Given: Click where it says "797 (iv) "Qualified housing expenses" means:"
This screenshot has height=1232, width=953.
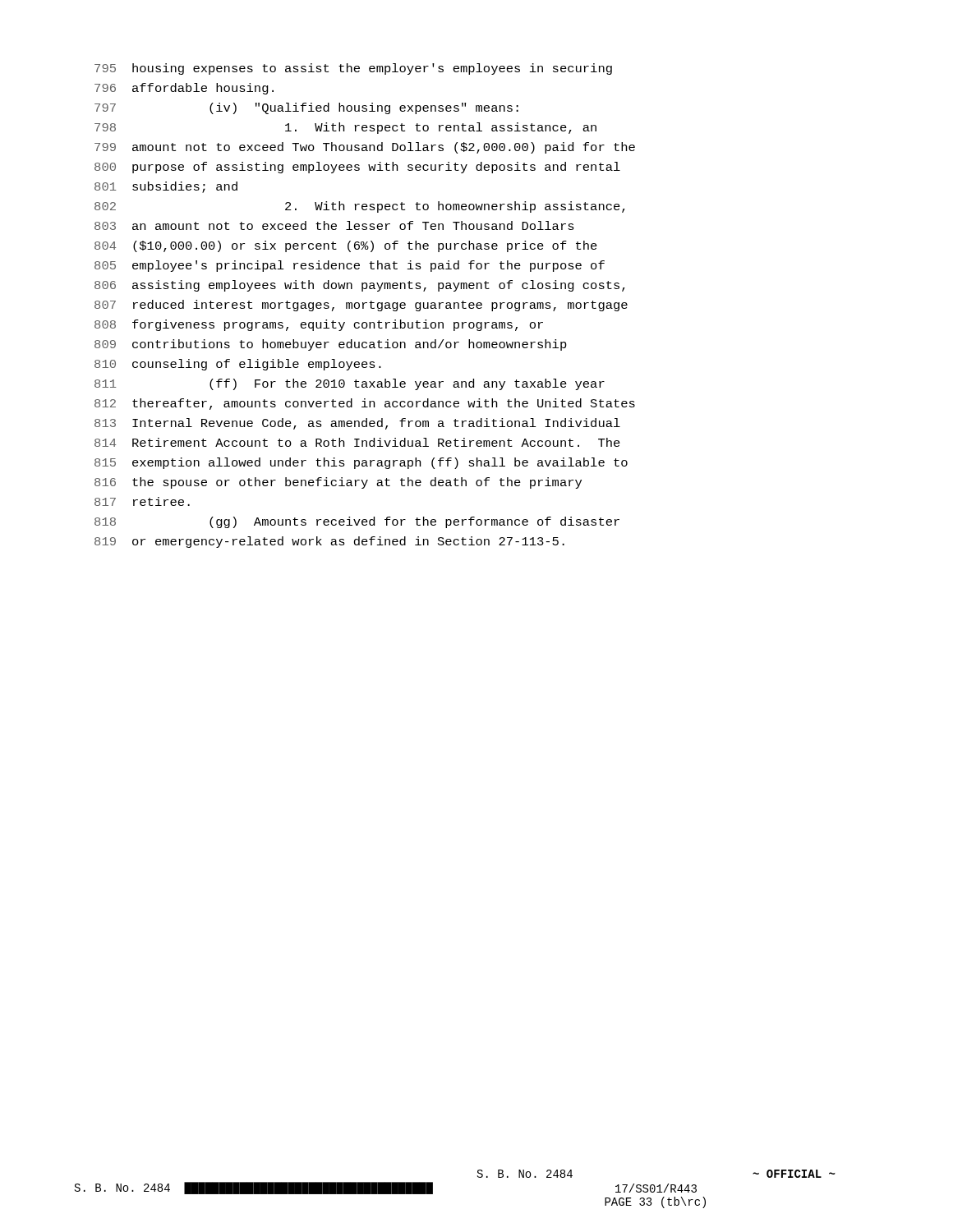Looking at the screenshot, I should [x=476, y=108].
